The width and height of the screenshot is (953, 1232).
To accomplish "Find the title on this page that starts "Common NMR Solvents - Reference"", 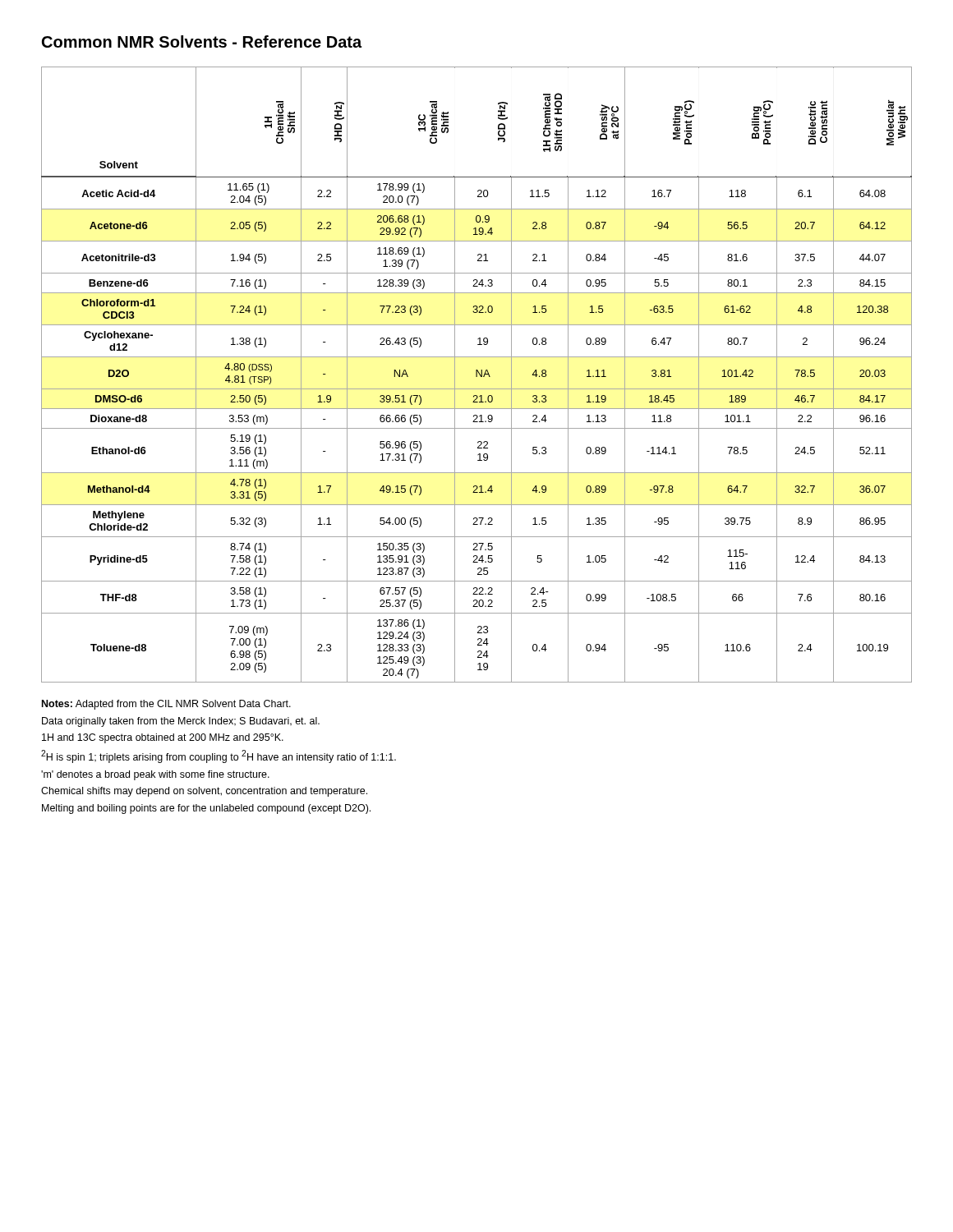I will (x=201, y=42).
